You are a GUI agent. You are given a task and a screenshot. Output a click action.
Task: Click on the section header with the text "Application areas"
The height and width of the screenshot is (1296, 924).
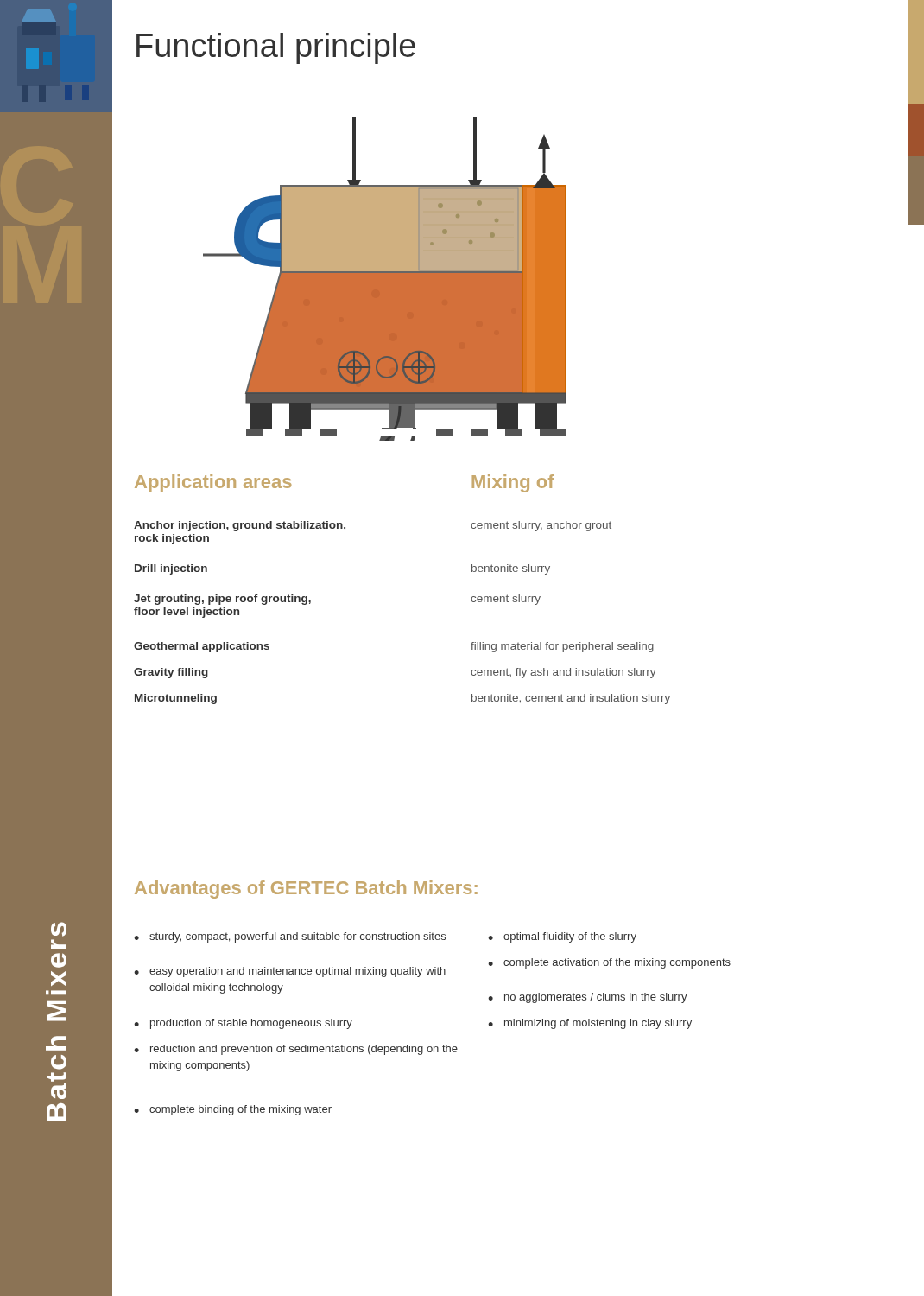(x=294, y=482)
